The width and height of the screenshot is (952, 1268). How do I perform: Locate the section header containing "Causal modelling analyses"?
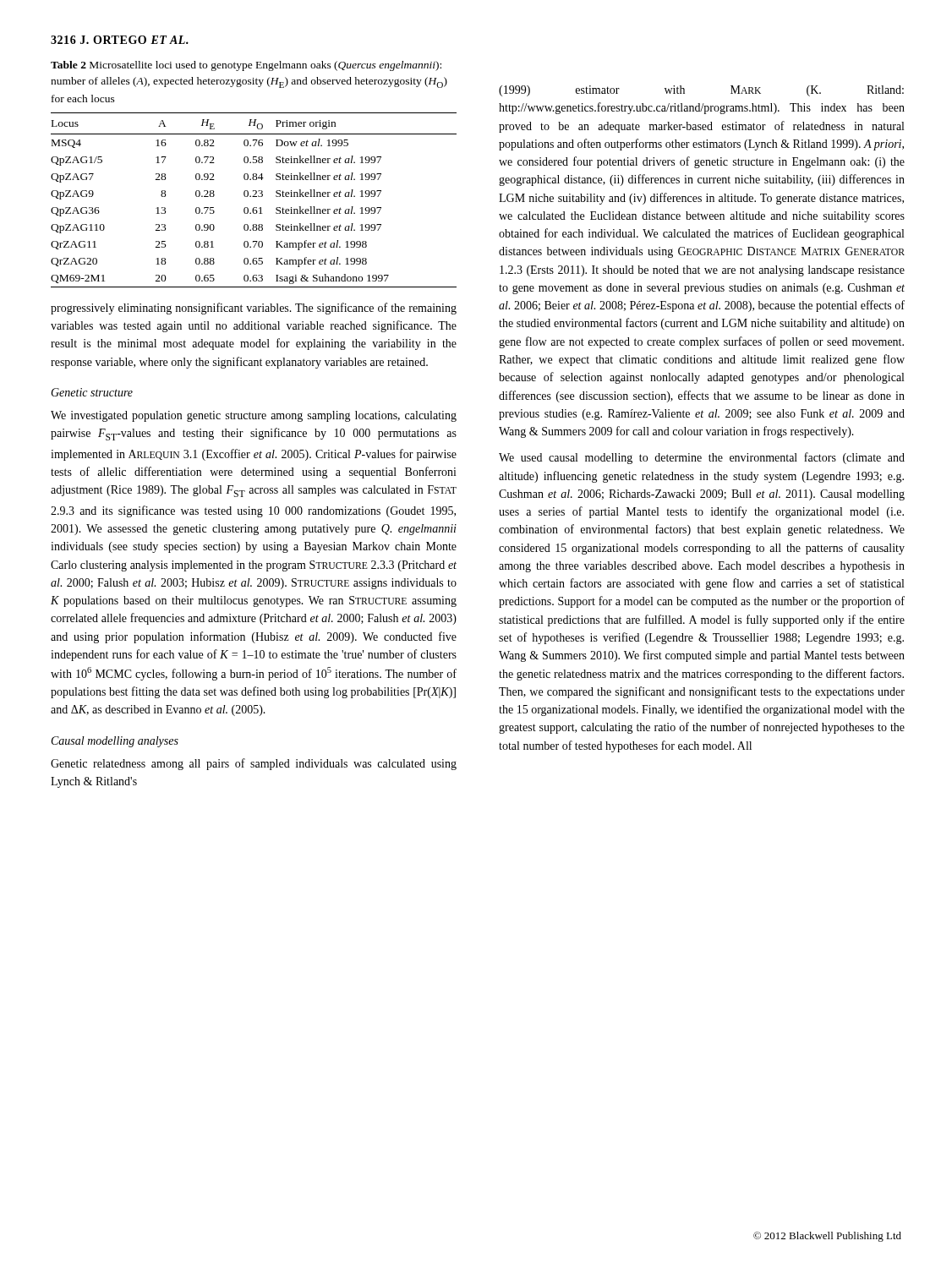[115, 741]
